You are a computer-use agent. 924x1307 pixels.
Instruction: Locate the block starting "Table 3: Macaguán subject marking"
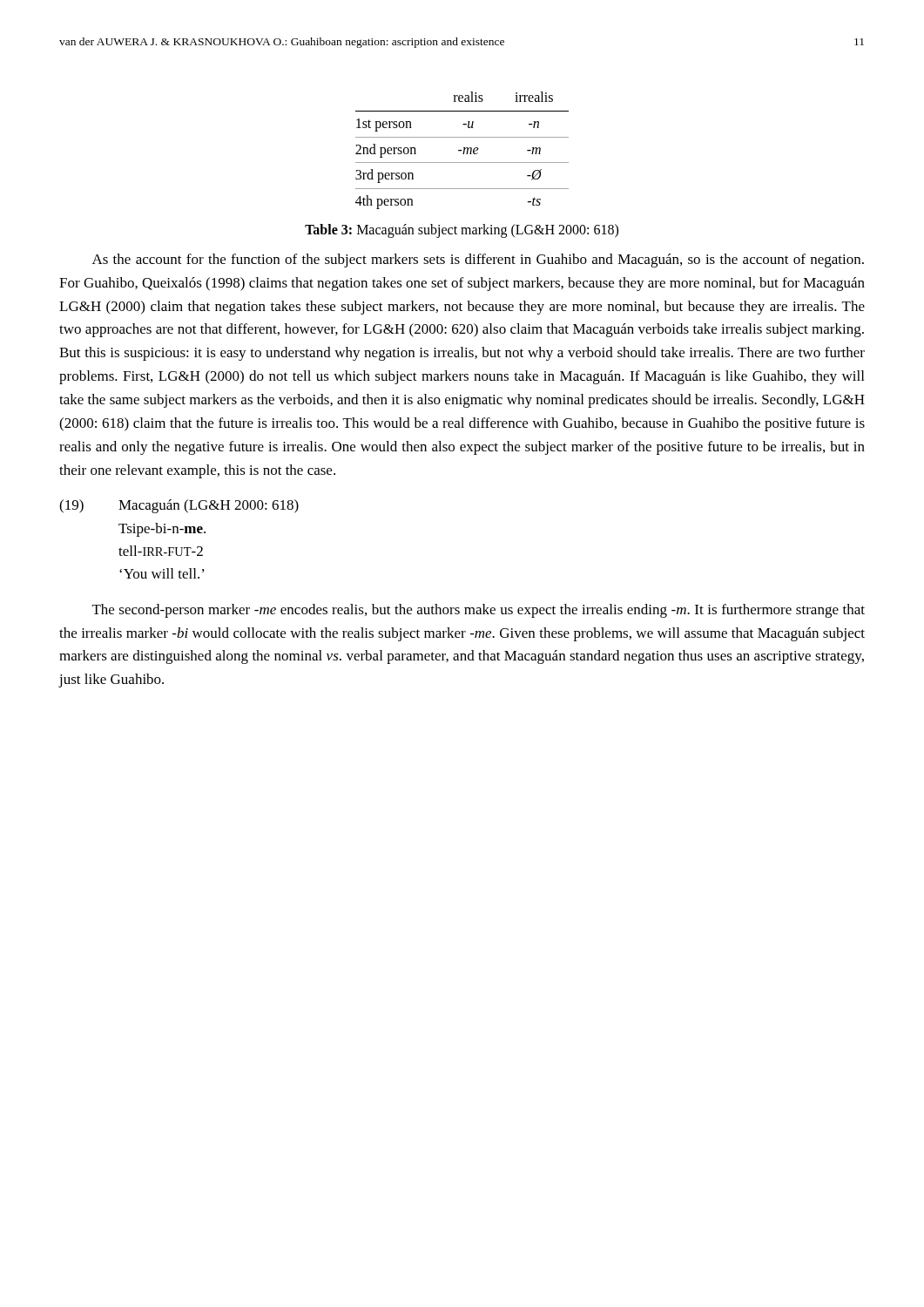pyautogui.click(x=462, y=230)
